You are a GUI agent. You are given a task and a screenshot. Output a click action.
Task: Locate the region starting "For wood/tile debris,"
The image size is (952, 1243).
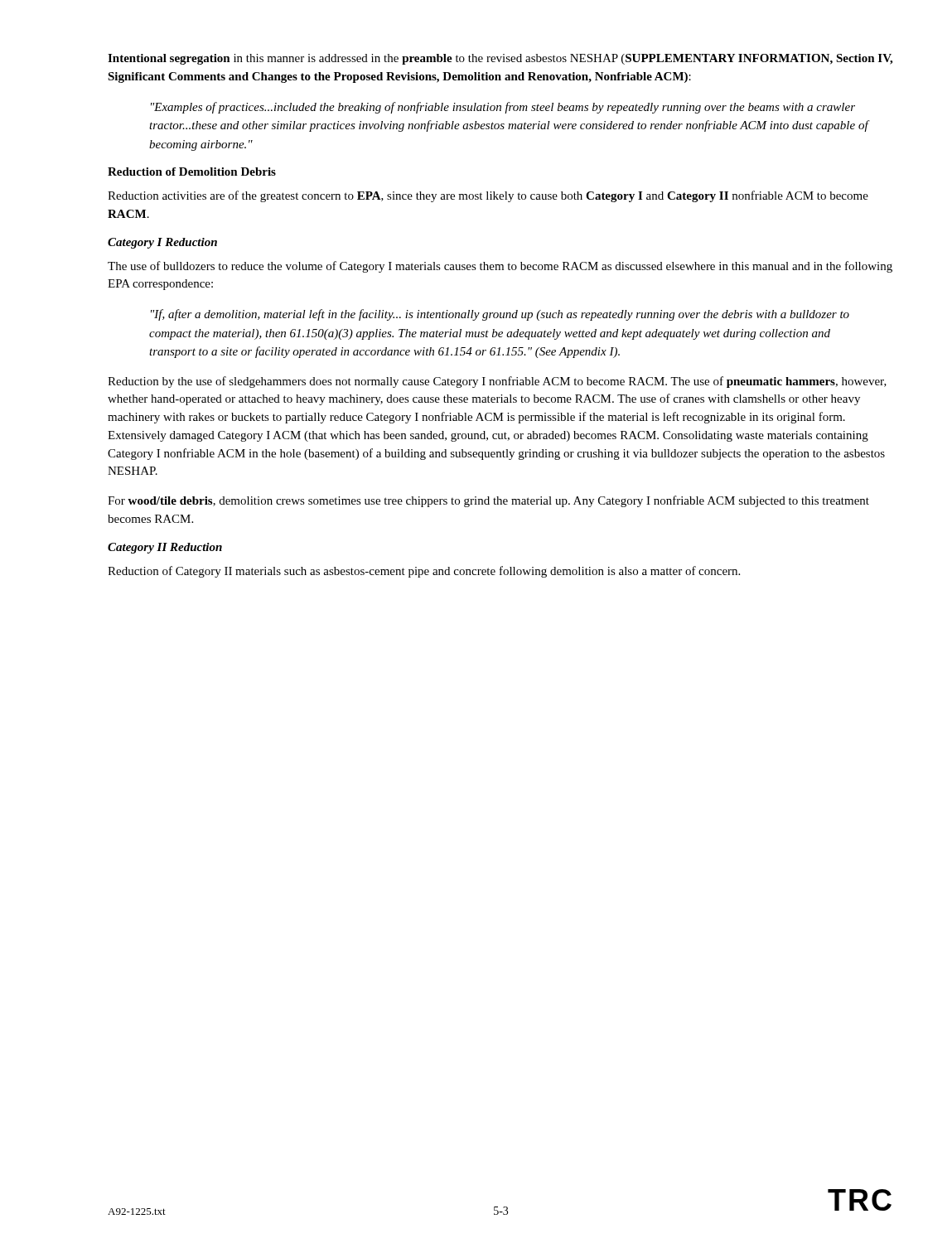[488, 510]
